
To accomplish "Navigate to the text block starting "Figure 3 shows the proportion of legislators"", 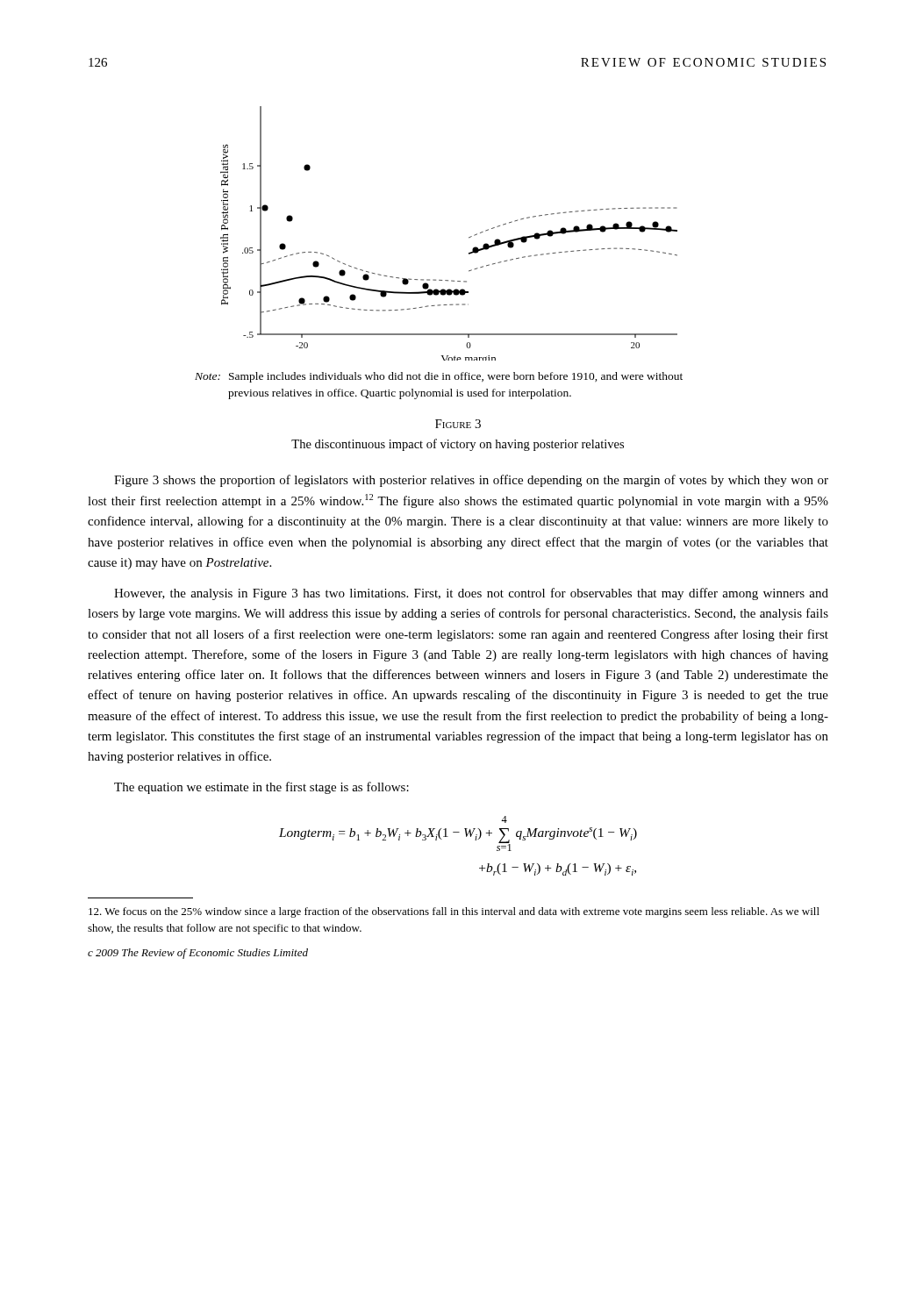I will [458, 521].
